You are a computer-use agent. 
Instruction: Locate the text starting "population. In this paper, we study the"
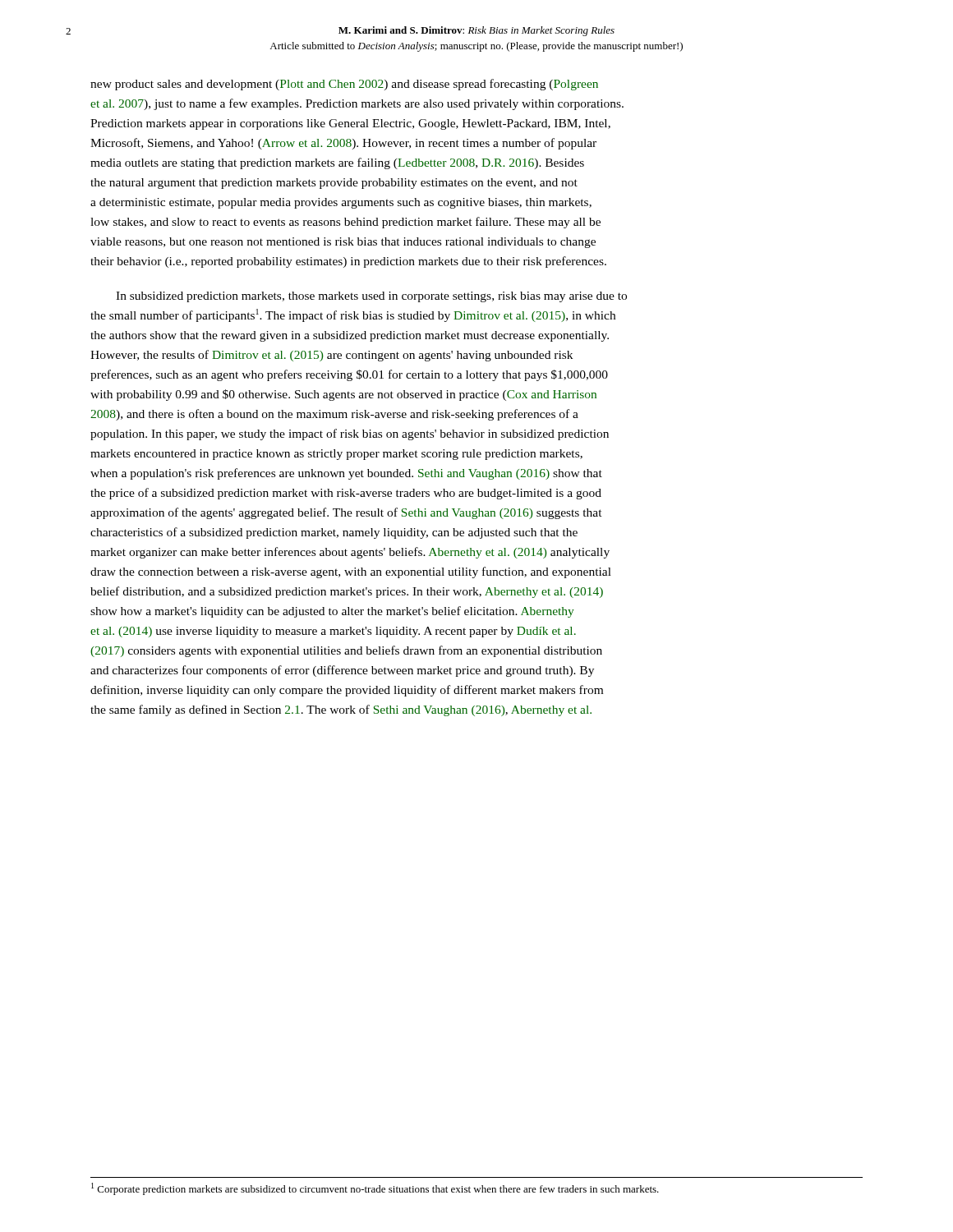coord(350,433)
